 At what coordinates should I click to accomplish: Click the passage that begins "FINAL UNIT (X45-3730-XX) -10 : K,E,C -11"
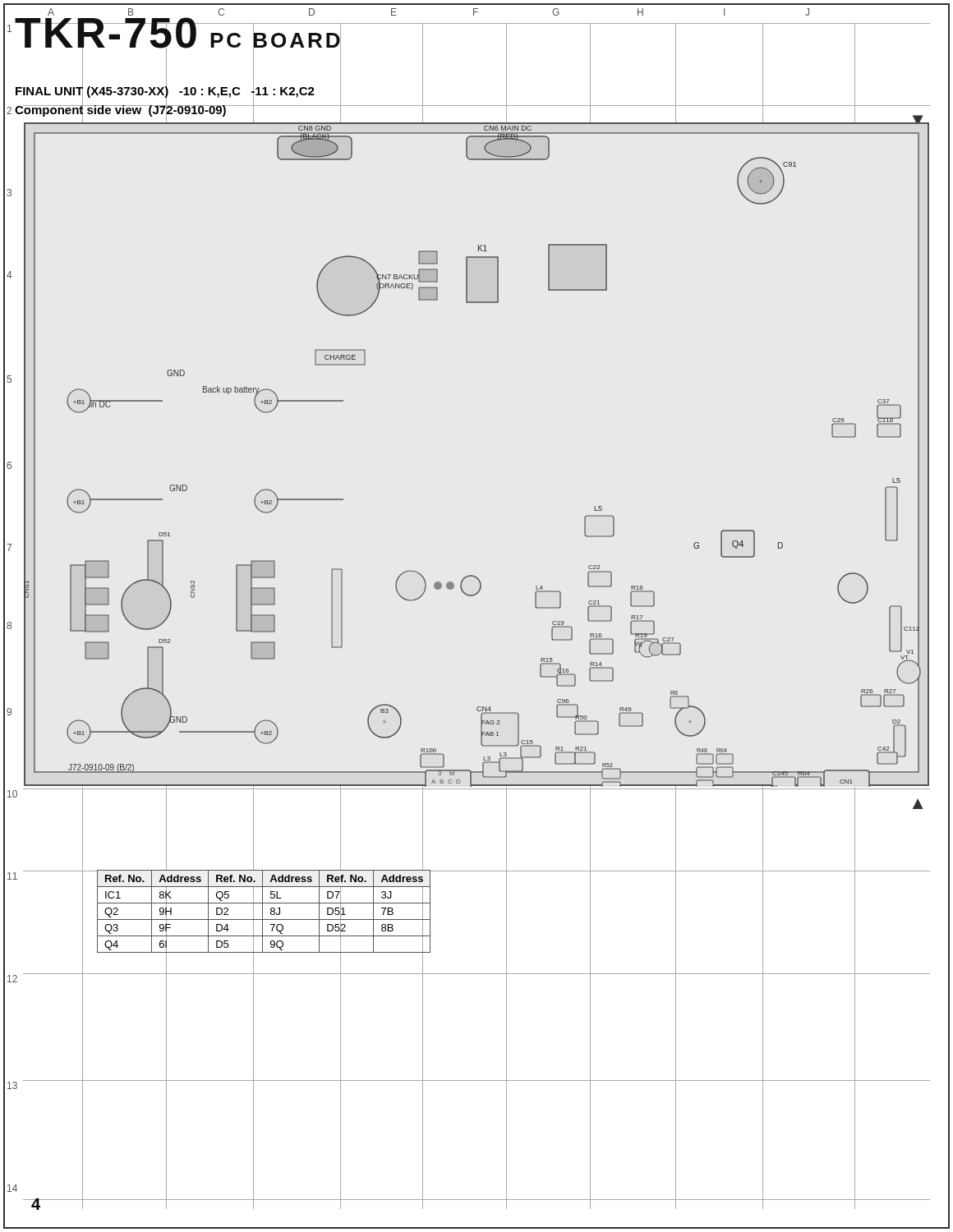coord(165,101)
